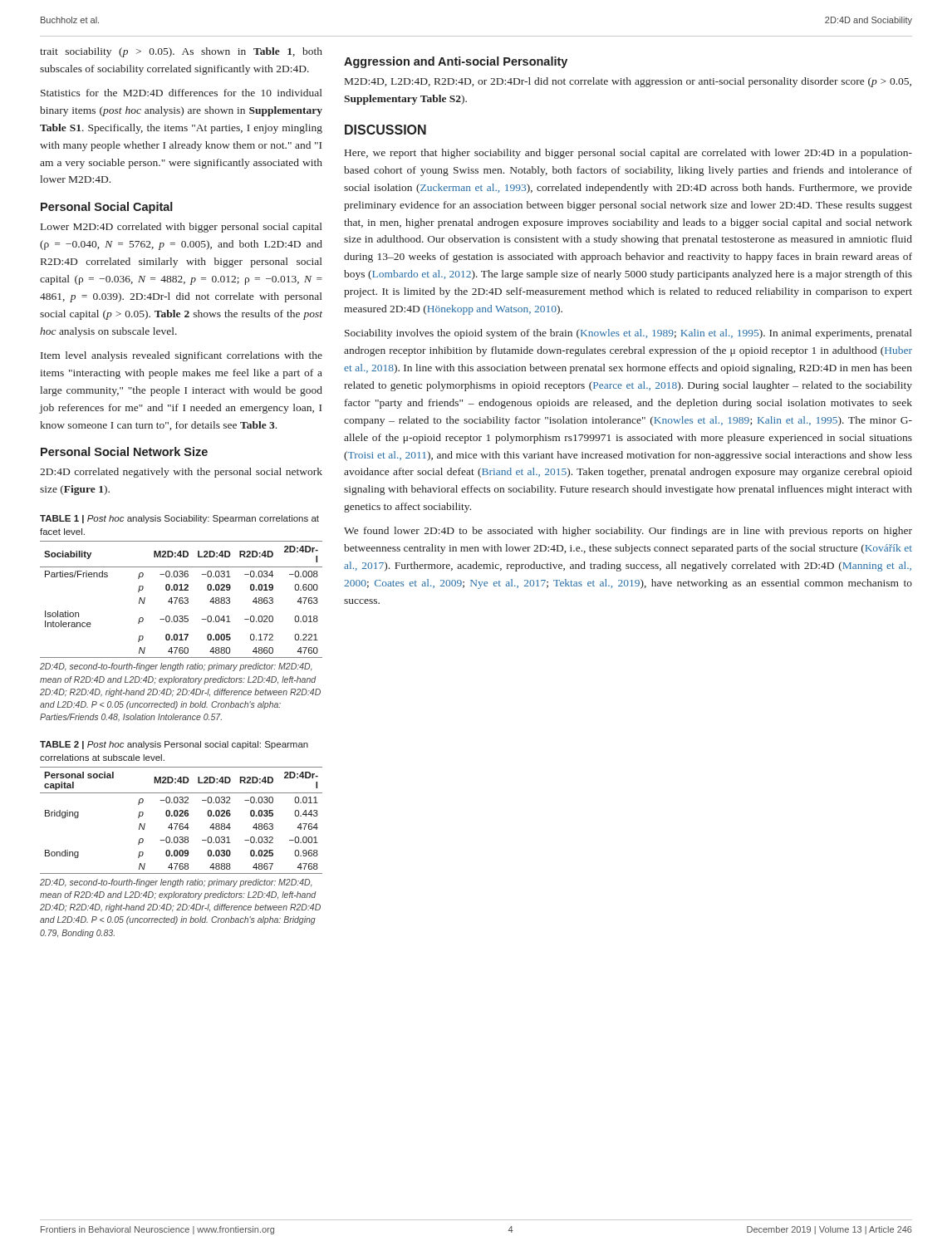Find the text starting "Aggression and Anti-social Personality"
This screenshot has height=1246, width=952.
pyautogui.click(x=456, y=61)
